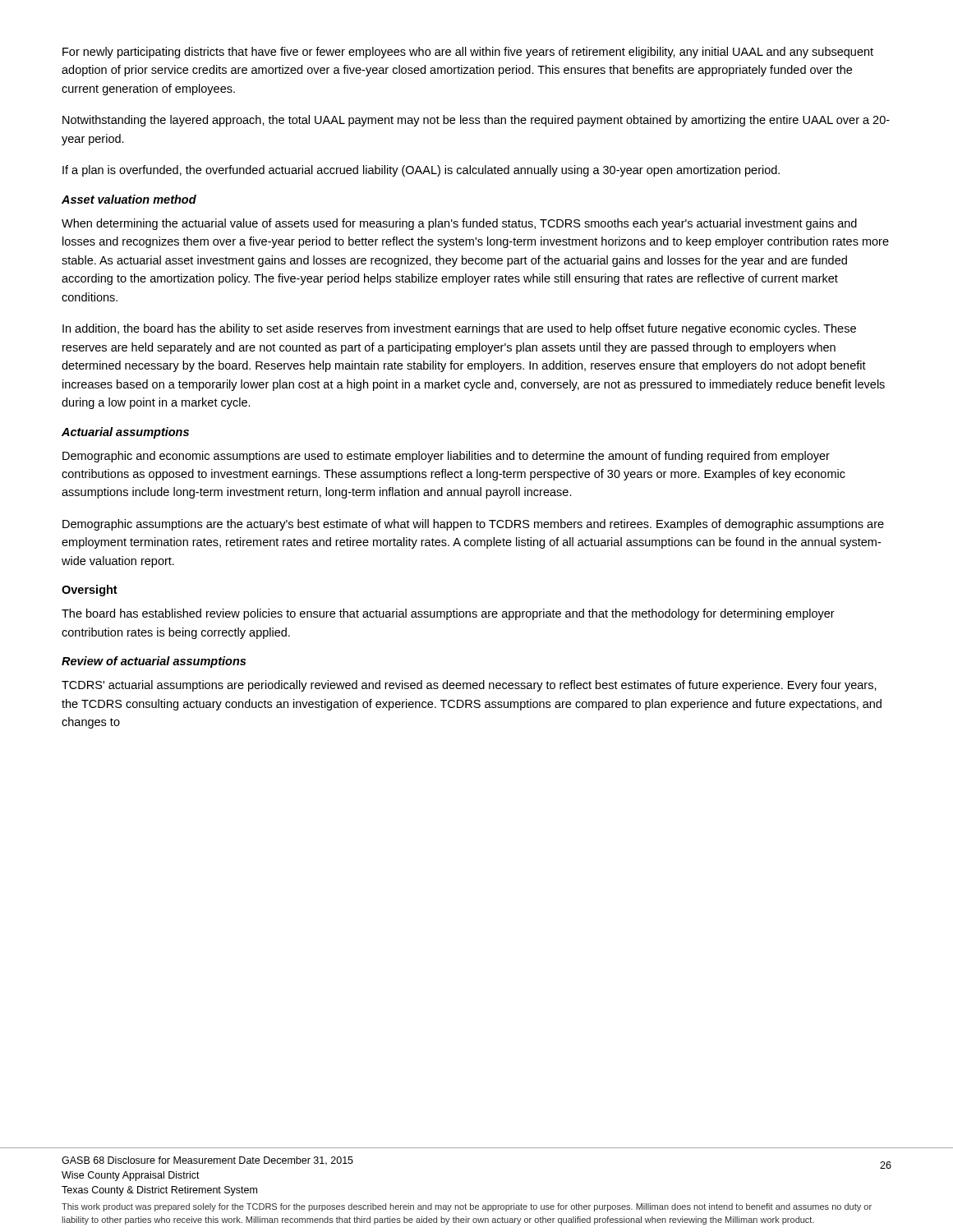The width and height of the screenshot is (953, 1232).
Task: Click on the passage starting "Actuarial assumptions"
Action: pos(126,432)
